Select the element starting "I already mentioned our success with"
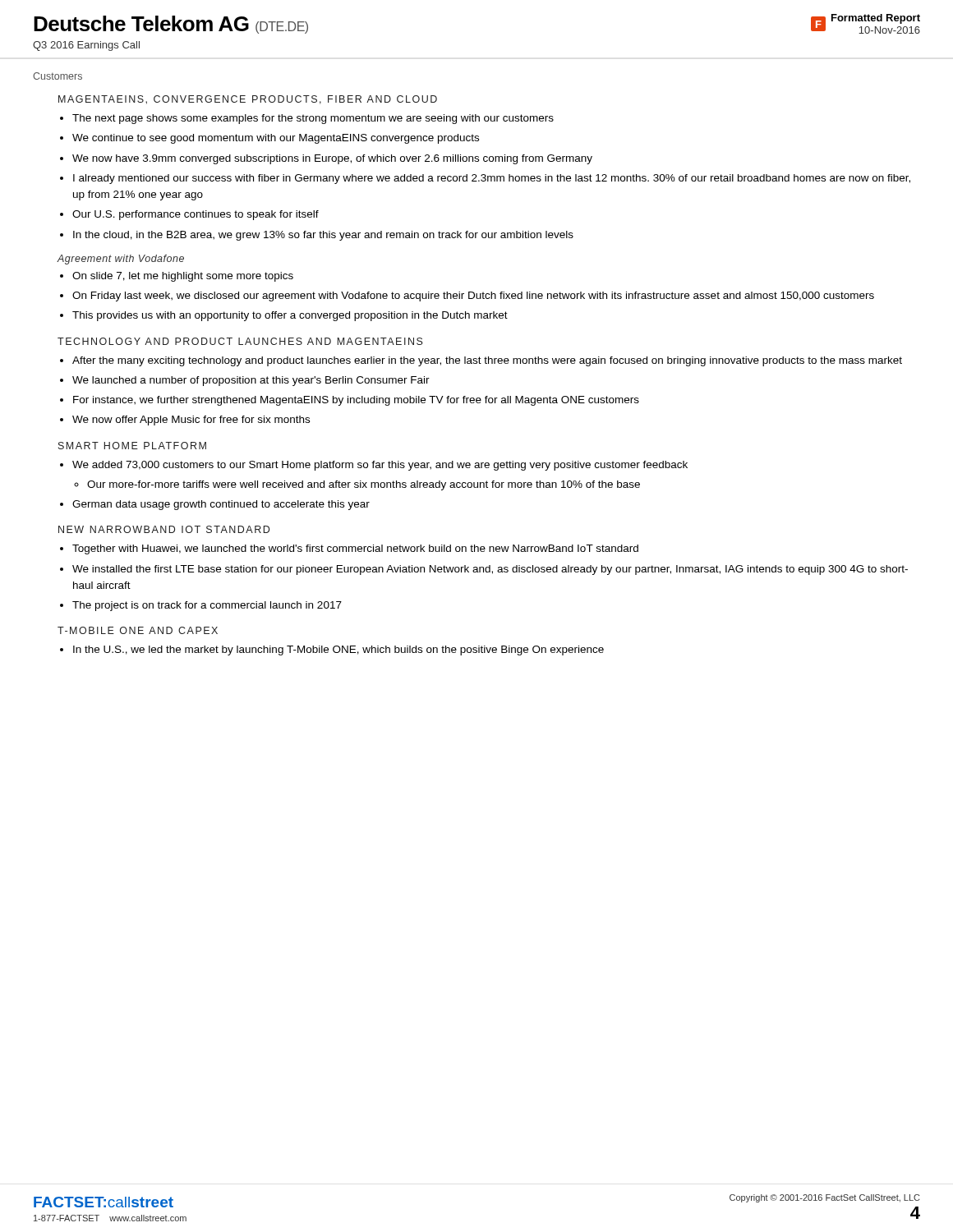 492,186
